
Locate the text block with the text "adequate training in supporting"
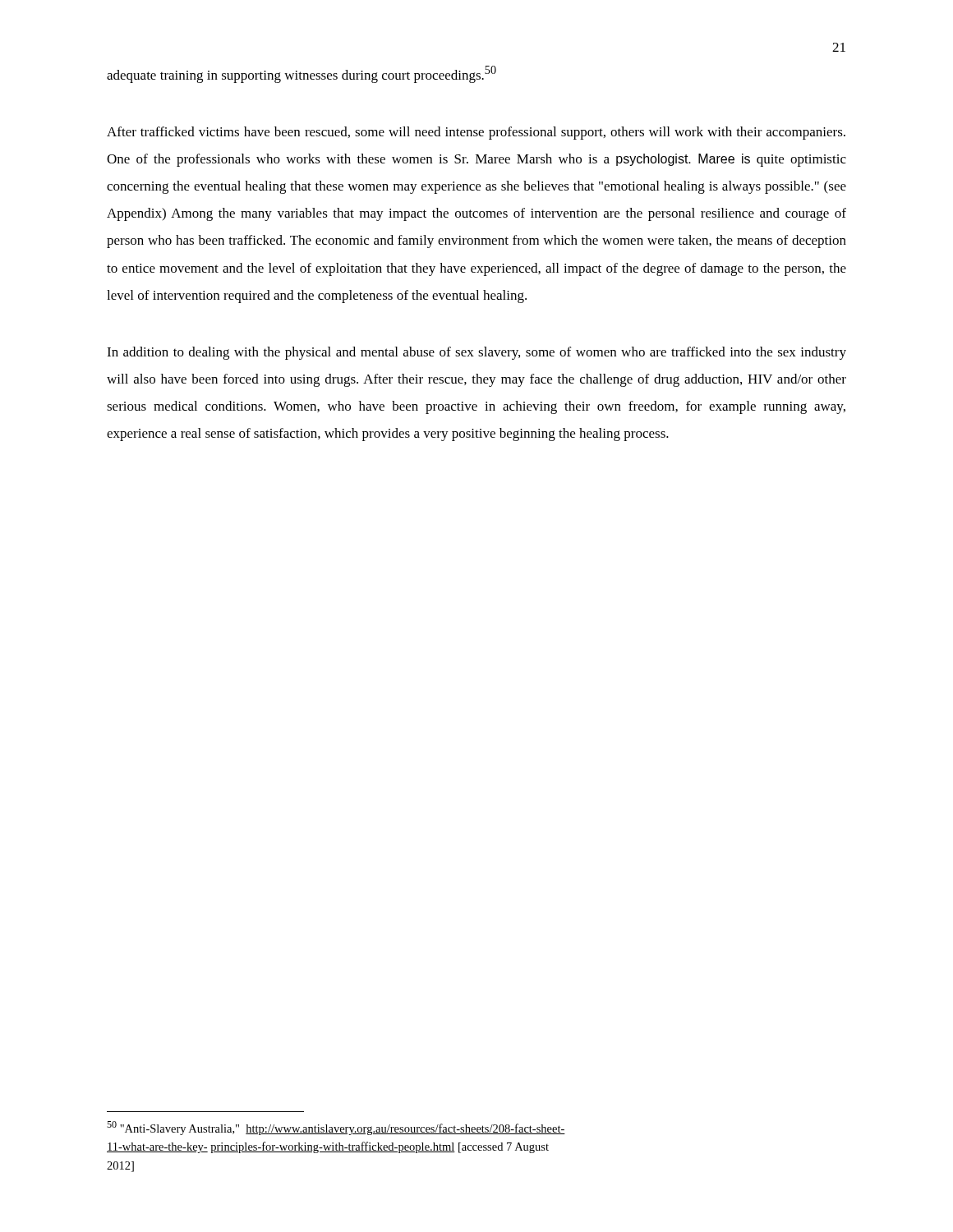(302, 73)
